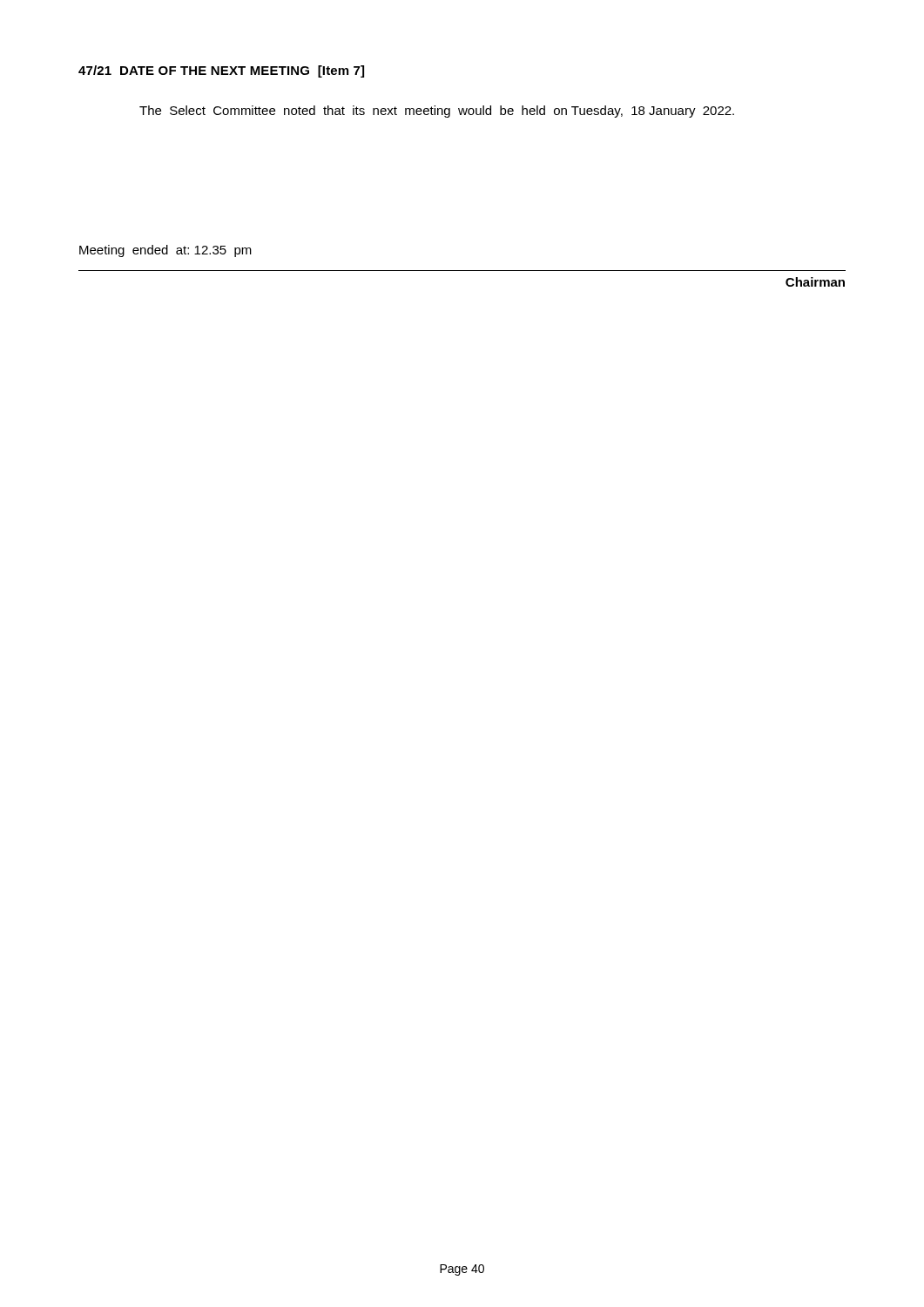The height and width of the screenshot is (1307, 924).
Task: Find the section header that says "47/21 DATE OF THE NEXT MEETING [Item 7]"
Action: [x=222, y=70]
